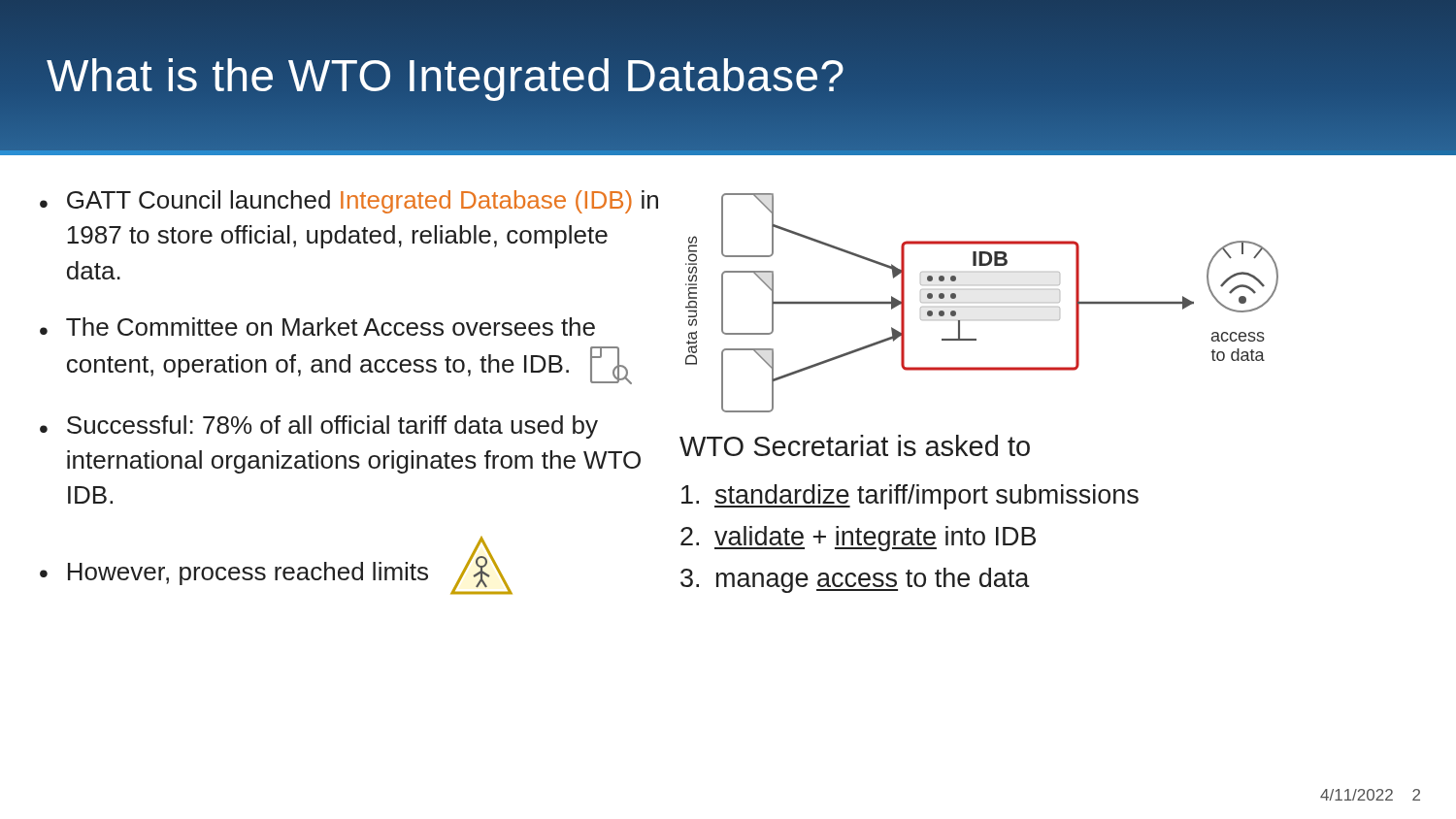Click the passage that begins "WTO Secretariat is asked"

855,446
